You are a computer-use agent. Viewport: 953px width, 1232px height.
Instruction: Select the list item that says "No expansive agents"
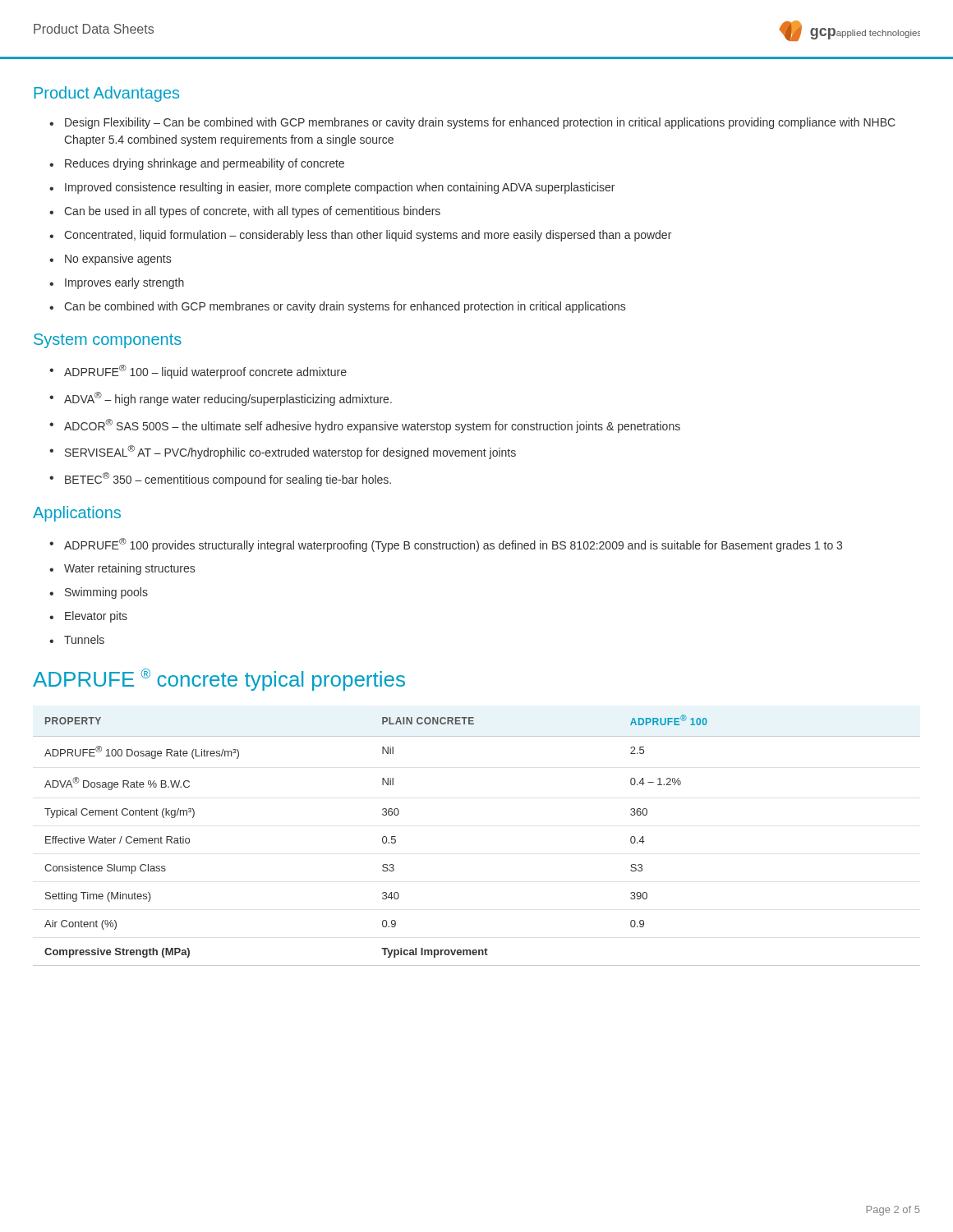pos(110,260)
